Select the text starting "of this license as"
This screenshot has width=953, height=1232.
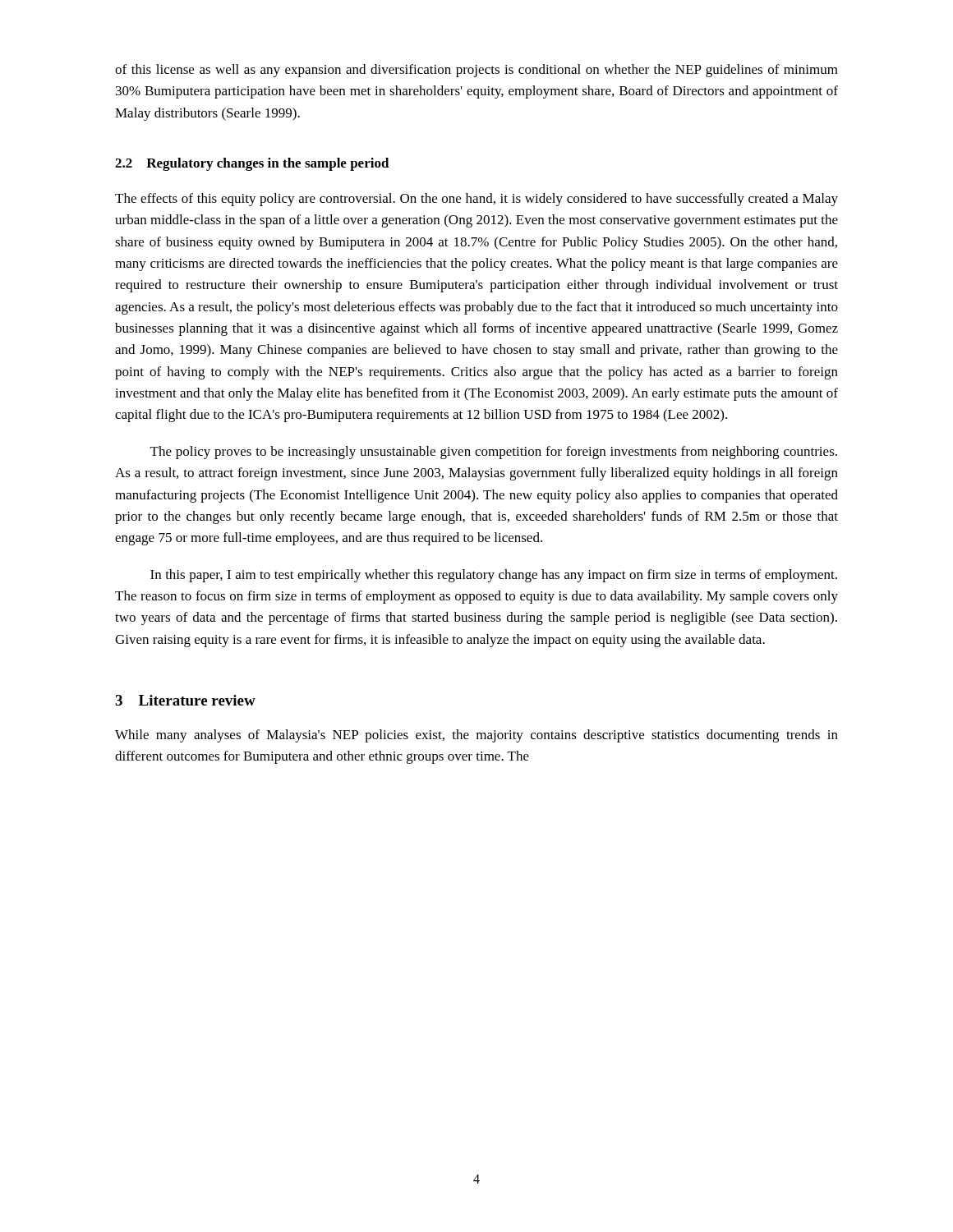tap(476, 92)
